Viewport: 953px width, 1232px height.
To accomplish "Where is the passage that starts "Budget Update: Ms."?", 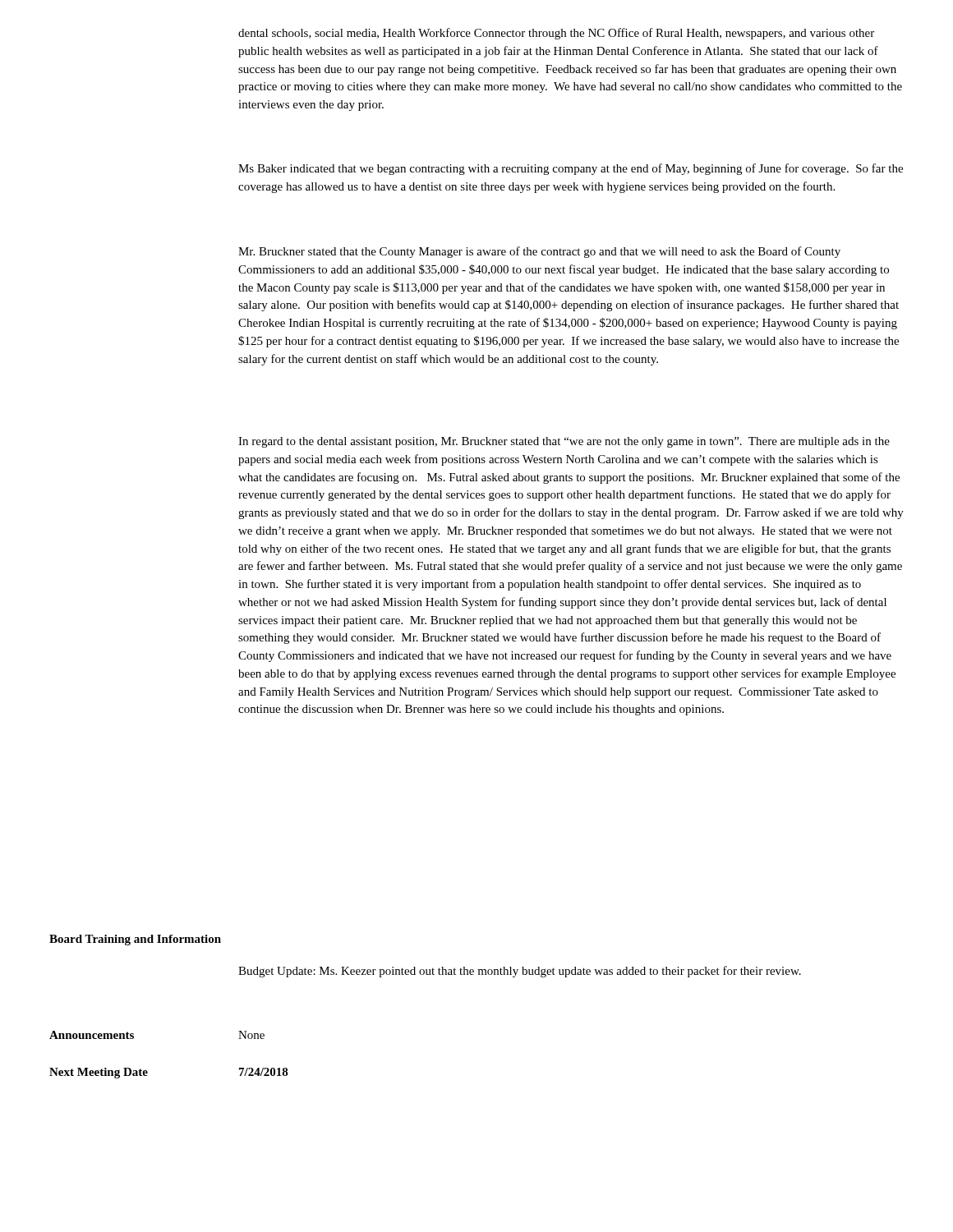I will [520, 971].
